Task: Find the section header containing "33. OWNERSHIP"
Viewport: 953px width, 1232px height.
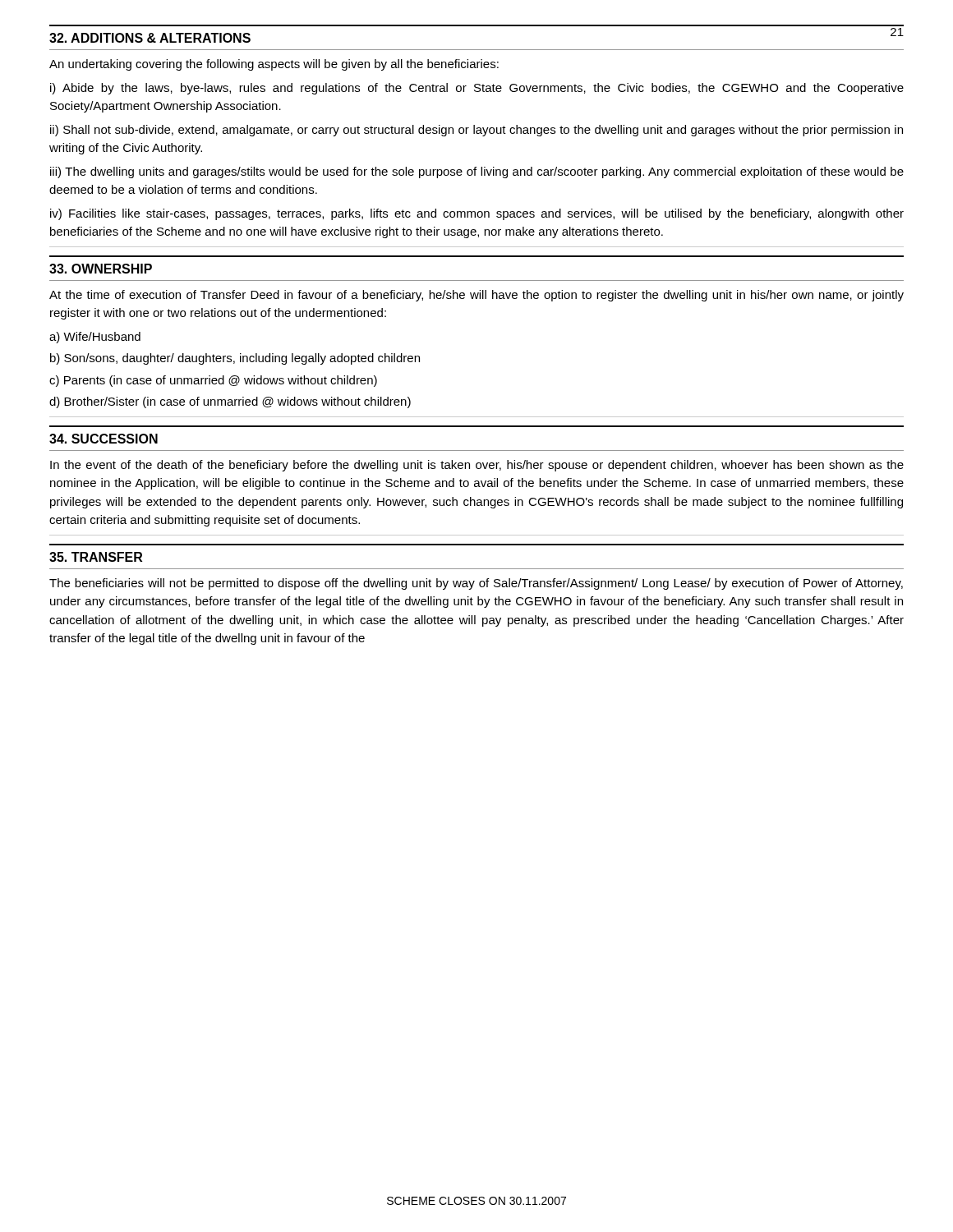Action: point(101,269)
